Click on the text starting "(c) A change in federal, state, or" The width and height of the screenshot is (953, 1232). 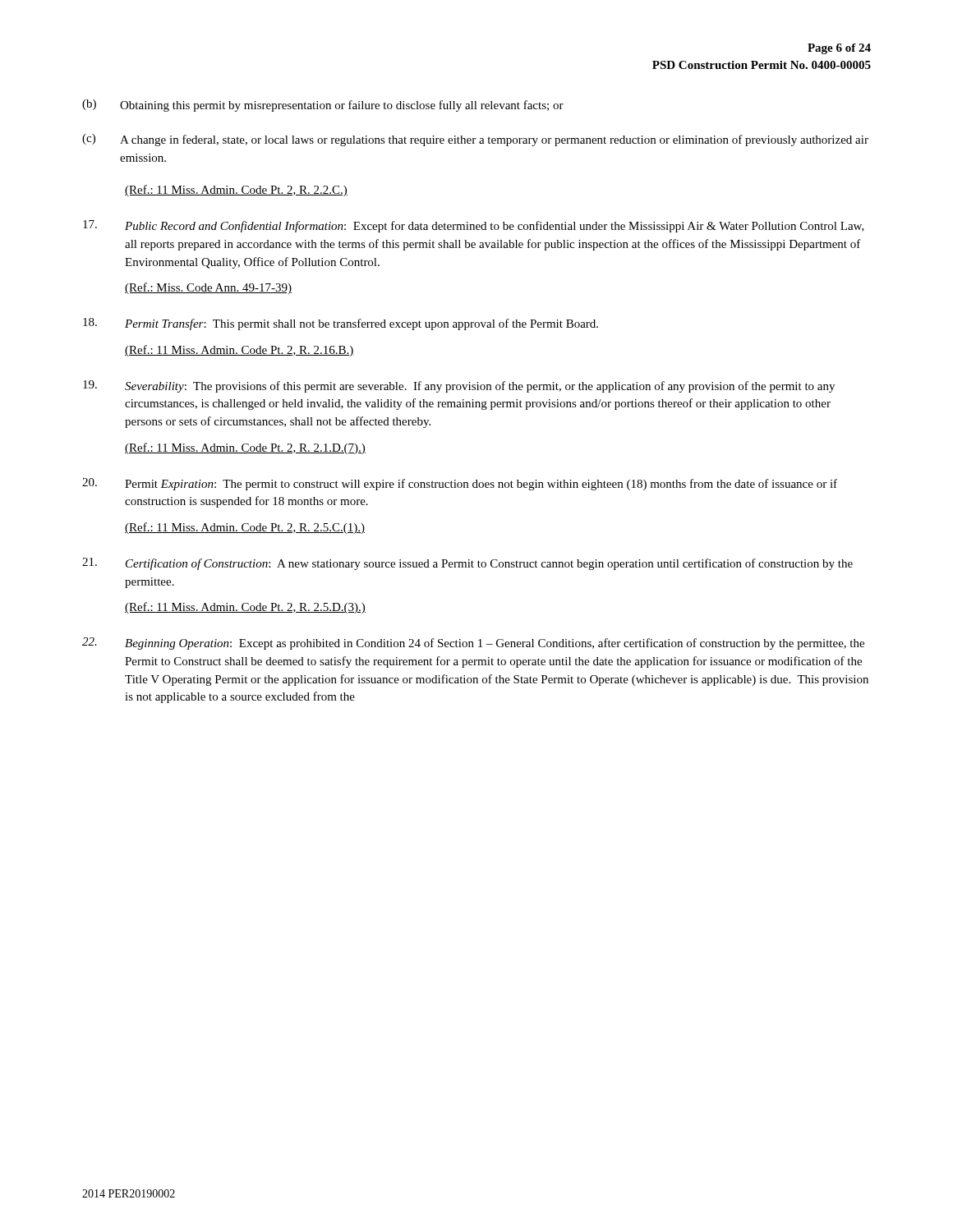(476, 149)
